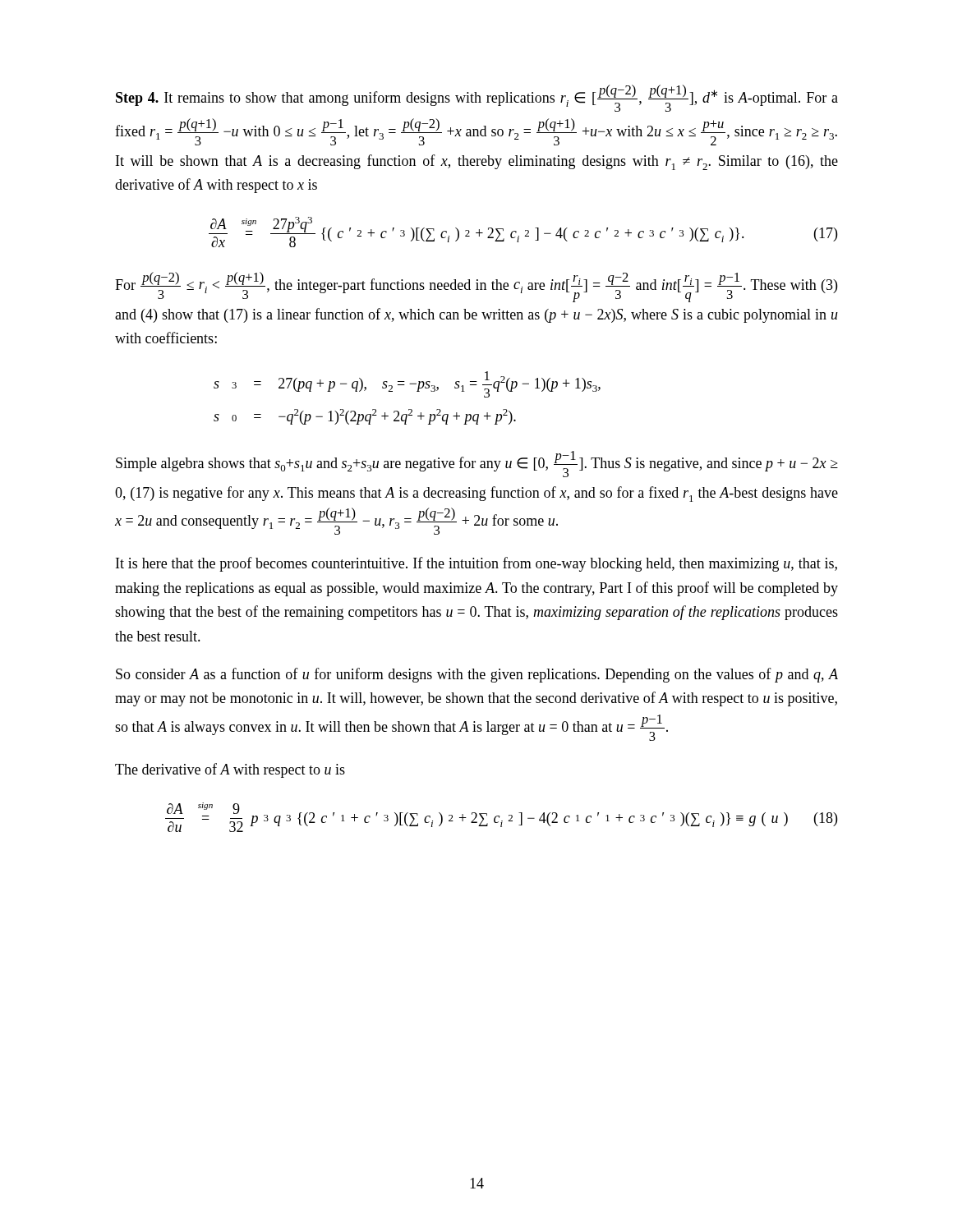The height and width of the screenshot is (1232, 953).
Task: Point to the element starting "∂A ∂u sign ="
Action: click(x=501, y=818)
